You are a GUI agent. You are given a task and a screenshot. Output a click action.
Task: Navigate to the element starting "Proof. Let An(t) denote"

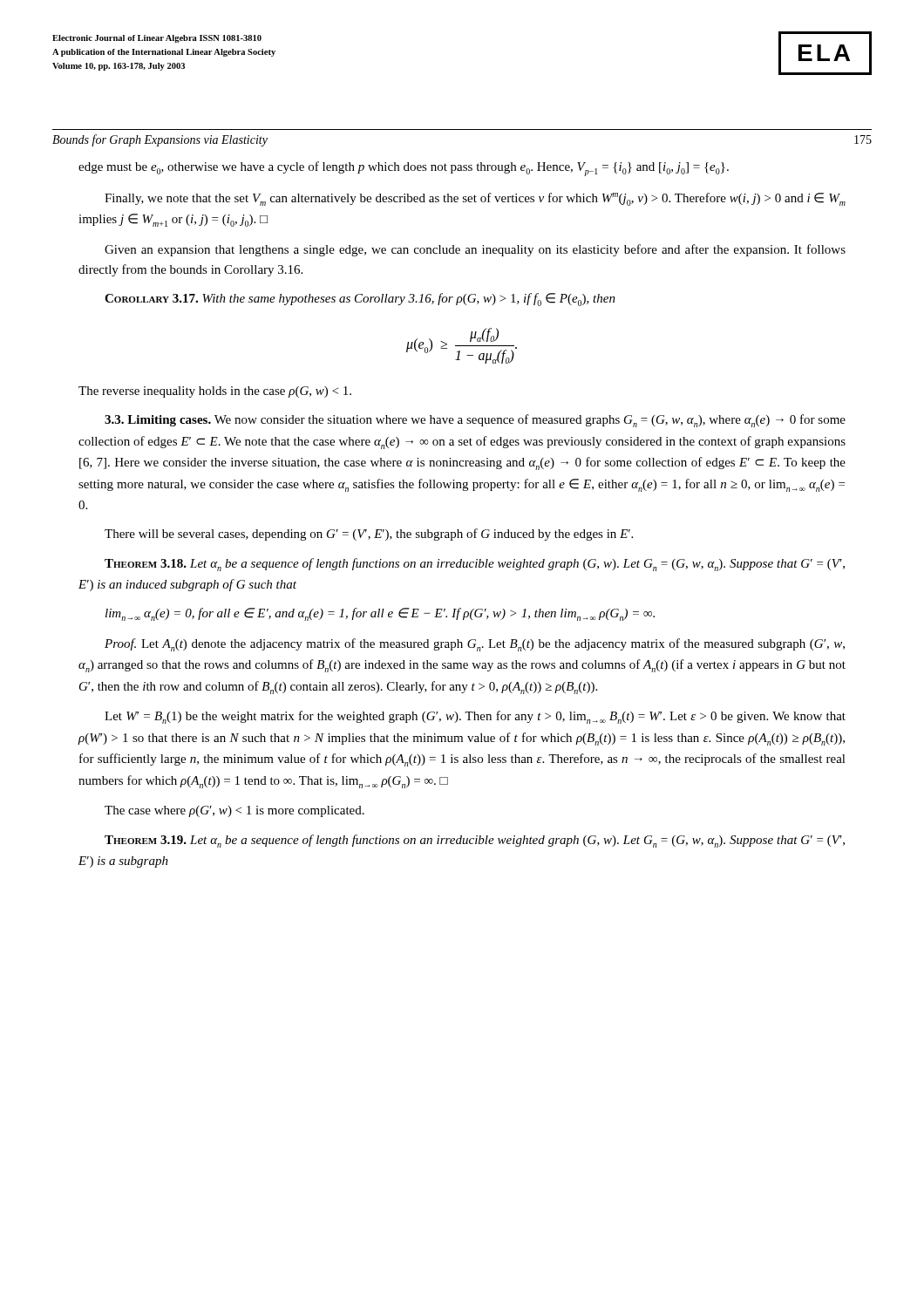pyautogui.click(x=462, y=666)
